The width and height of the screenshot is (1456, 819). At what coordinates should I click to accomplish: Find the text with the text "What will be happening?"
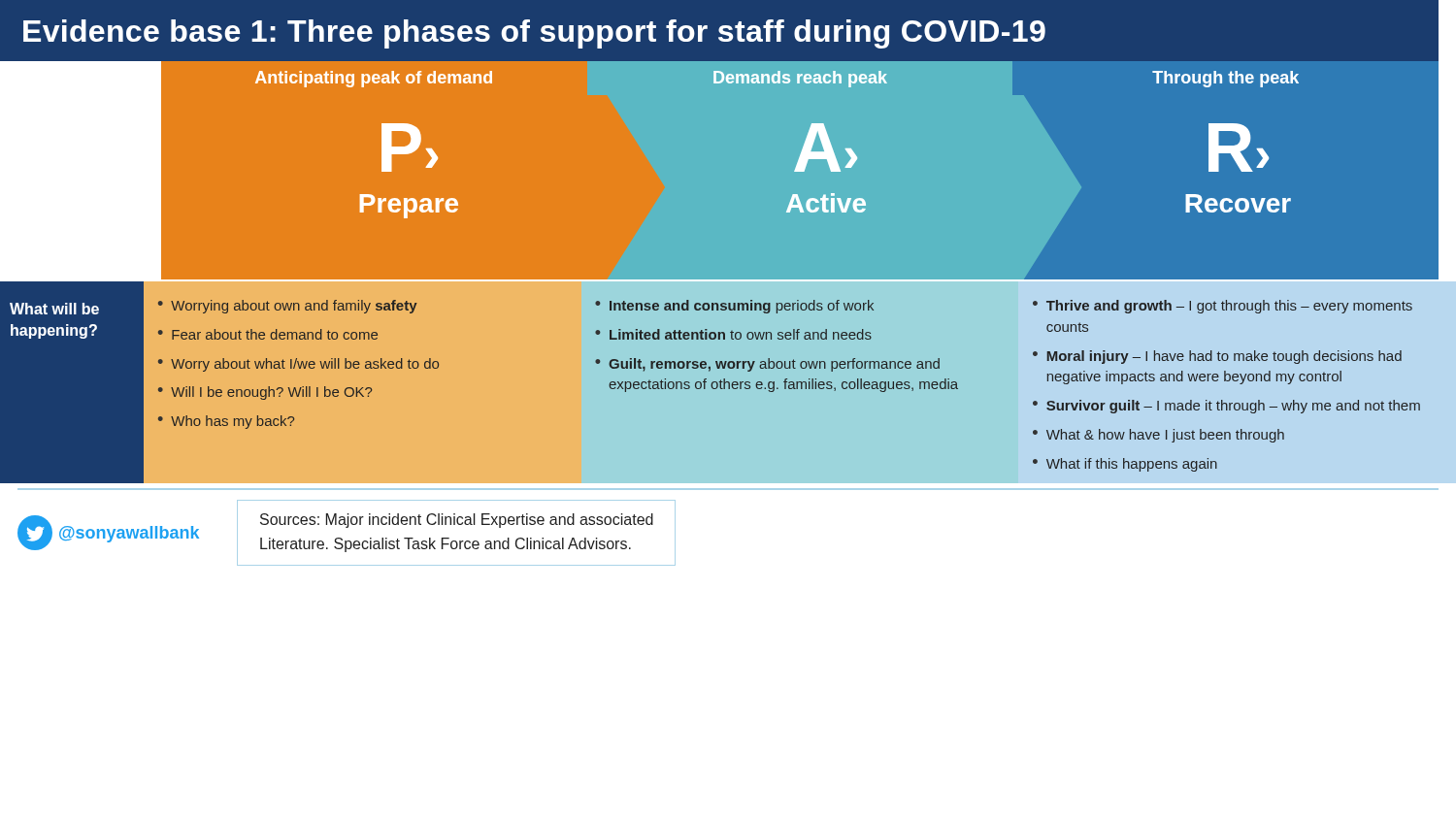[73, 320]
